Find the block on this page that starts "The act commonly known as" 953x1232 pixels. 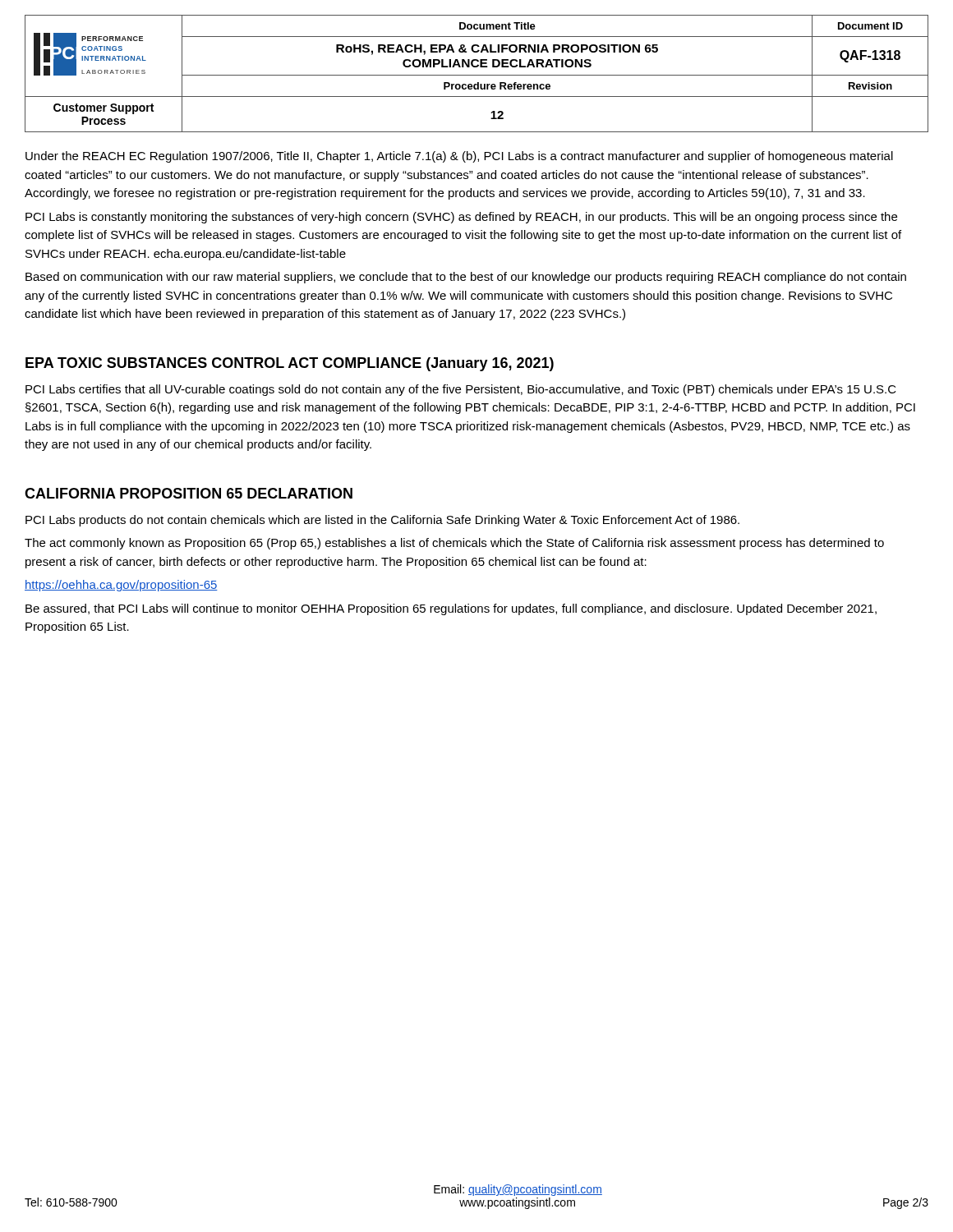coord(454,552)
